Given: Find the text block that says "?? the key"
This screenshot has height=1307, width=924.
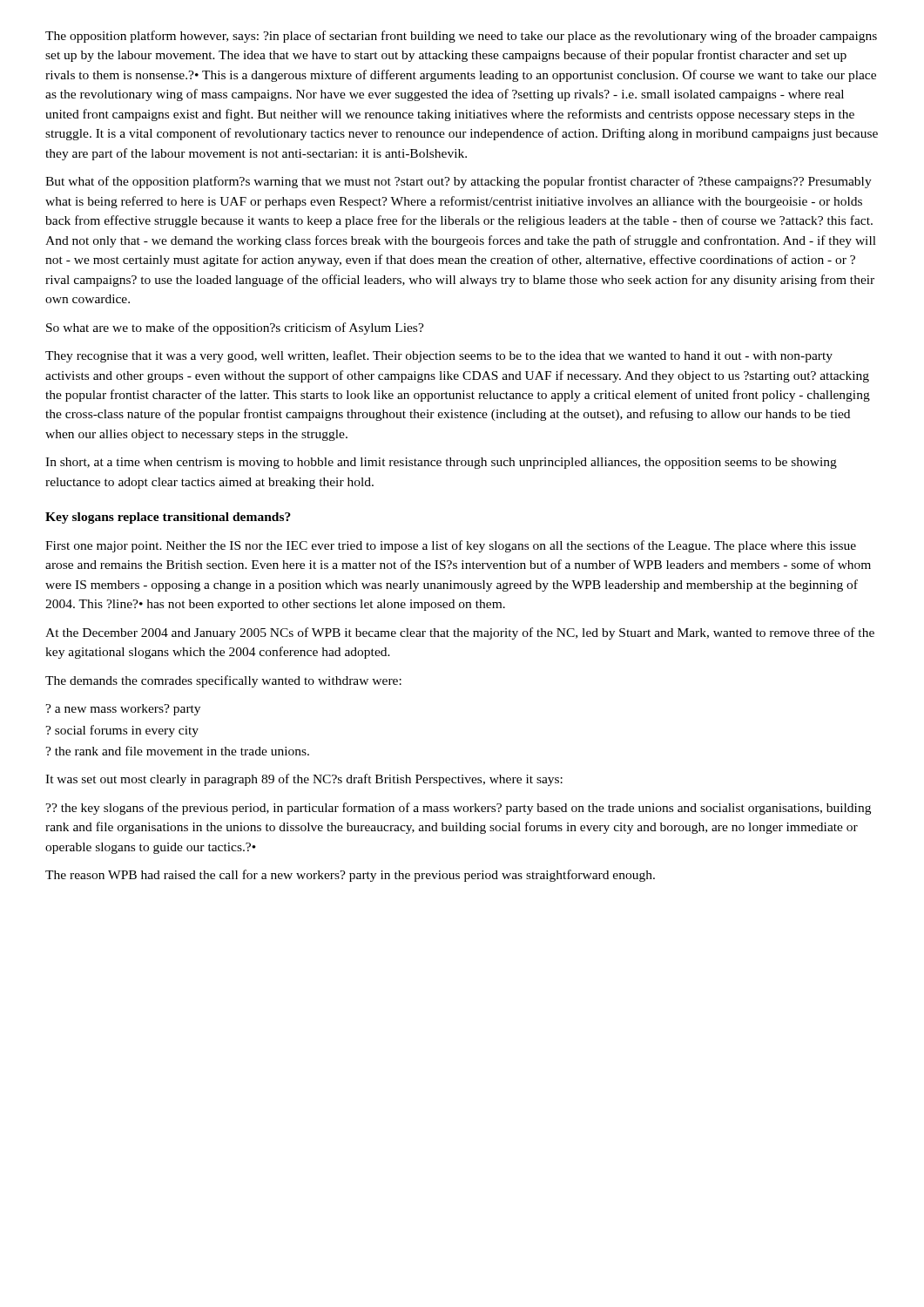Looking at the screenshot, I should tap(462, 827).
